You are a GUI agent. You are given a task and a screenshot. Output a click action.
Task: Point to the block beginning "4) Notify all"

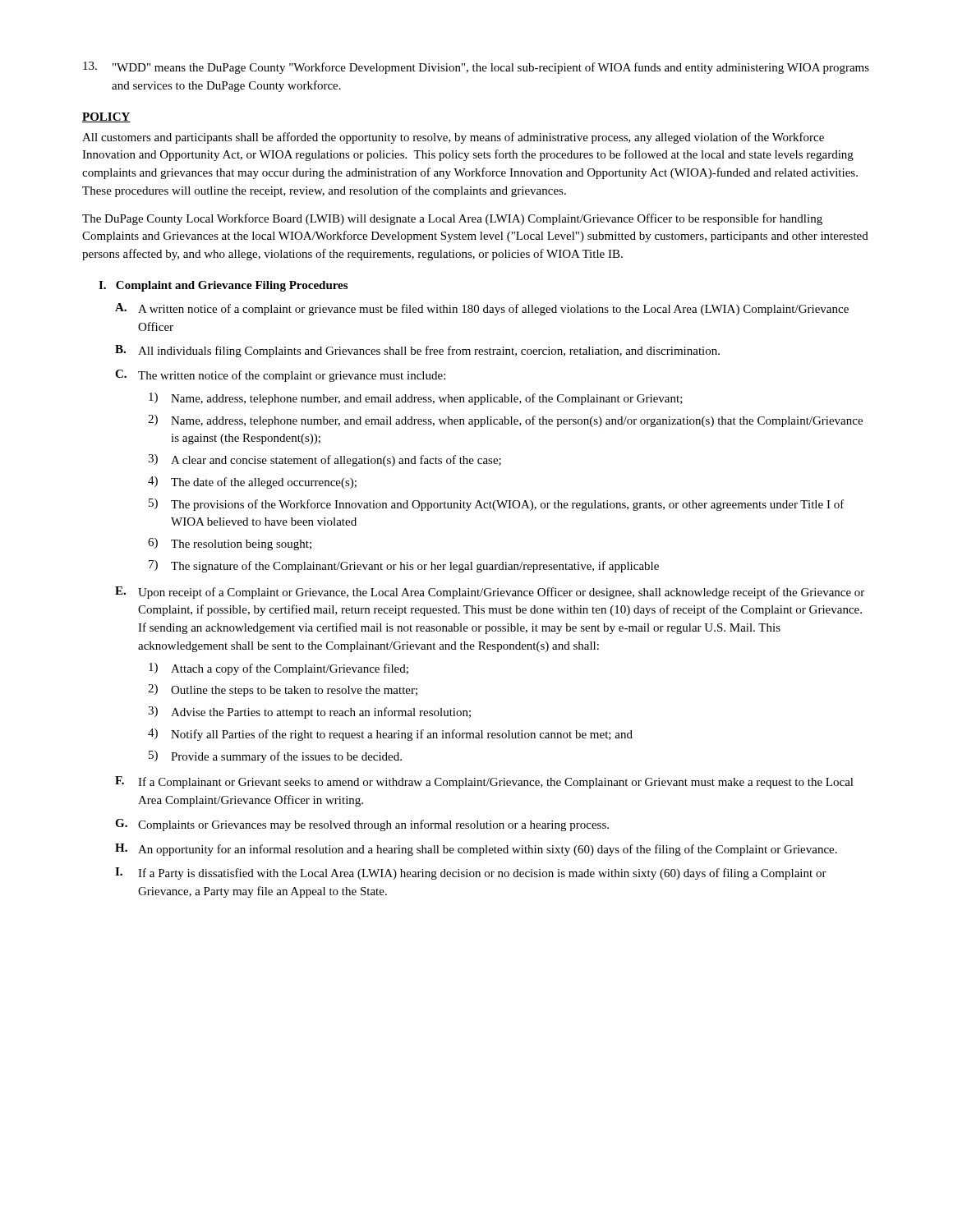[x=509, y=735]
